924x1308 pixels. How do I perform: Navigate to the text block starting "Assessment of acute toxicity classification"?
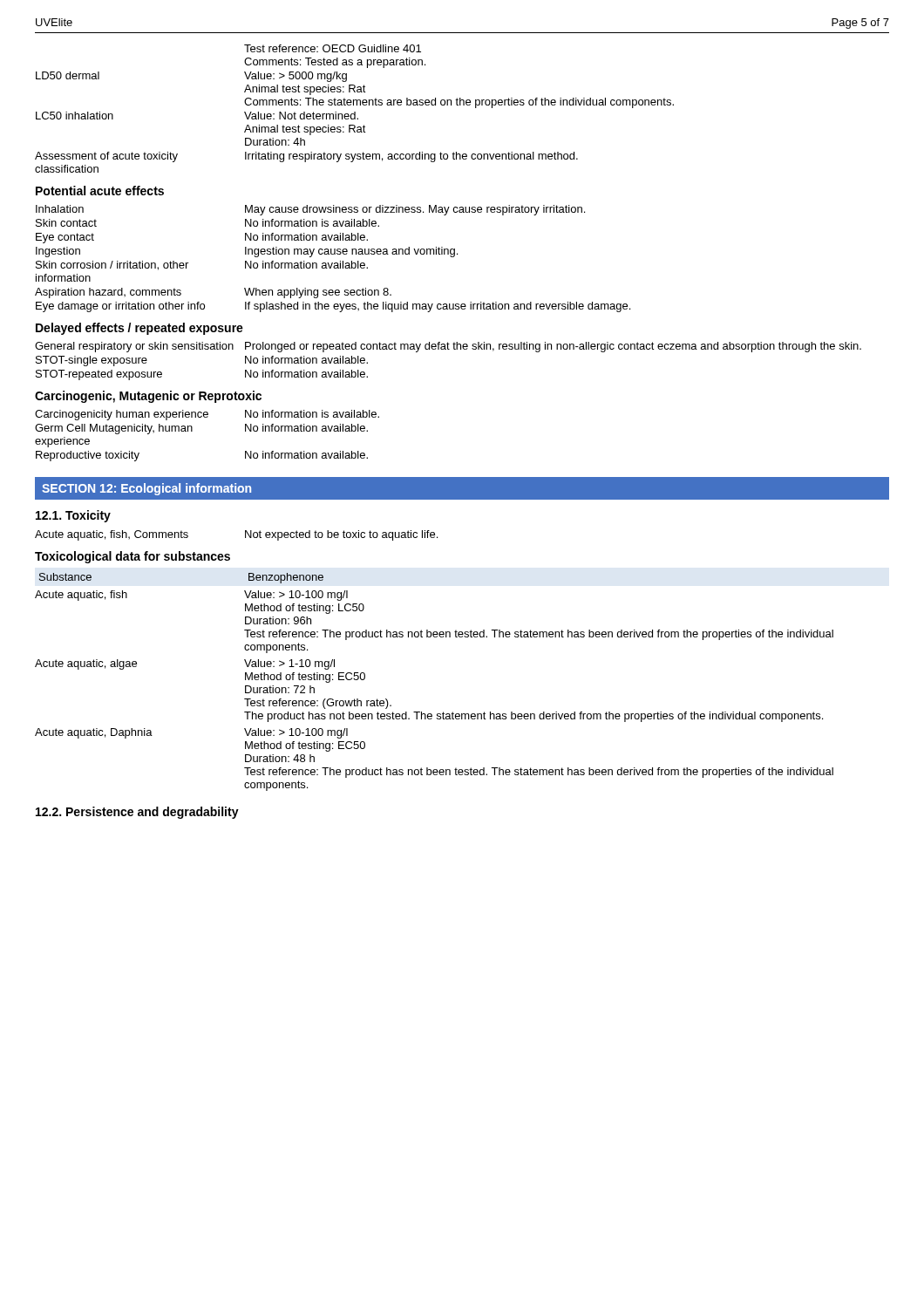[x=462, y=162]
